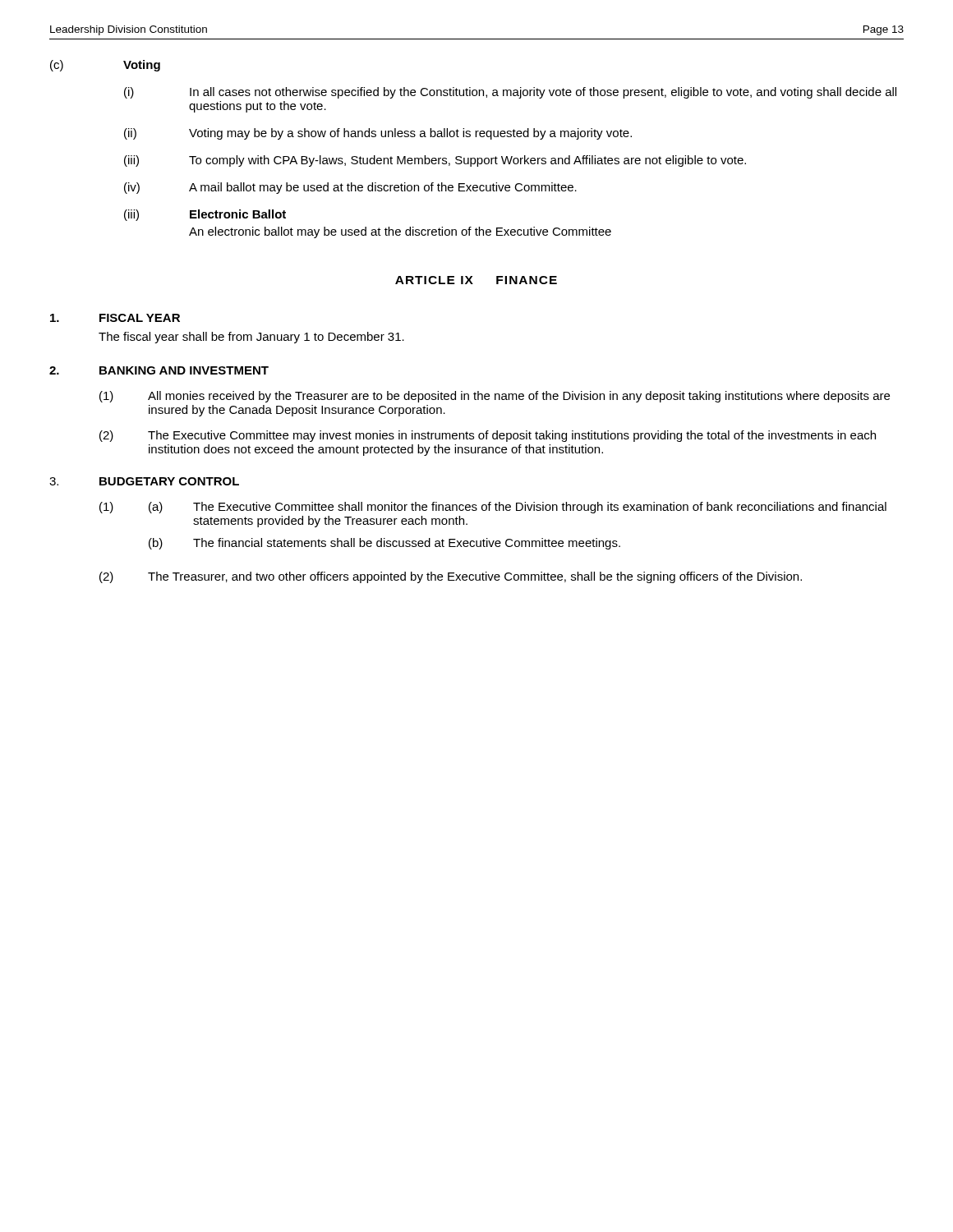The width and height of the screenshot is (953, 1232).
Task: Navigate to the passage starting "2. BANKING AND"
Action: pyautogui.click(x=159, y=370)
